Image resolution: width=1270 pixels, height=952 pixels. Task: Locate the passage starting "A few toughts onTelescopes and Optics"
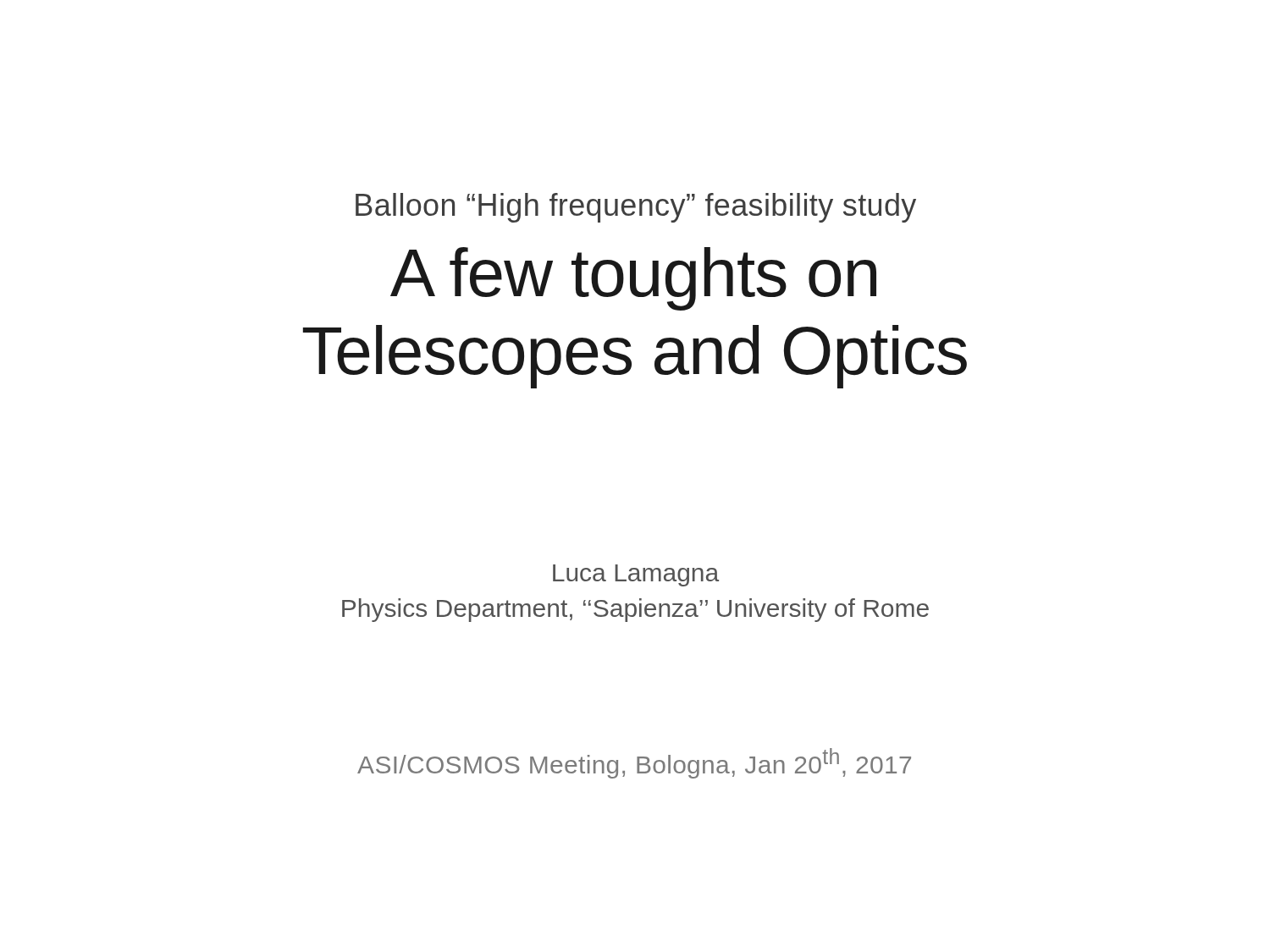point(635,312)
